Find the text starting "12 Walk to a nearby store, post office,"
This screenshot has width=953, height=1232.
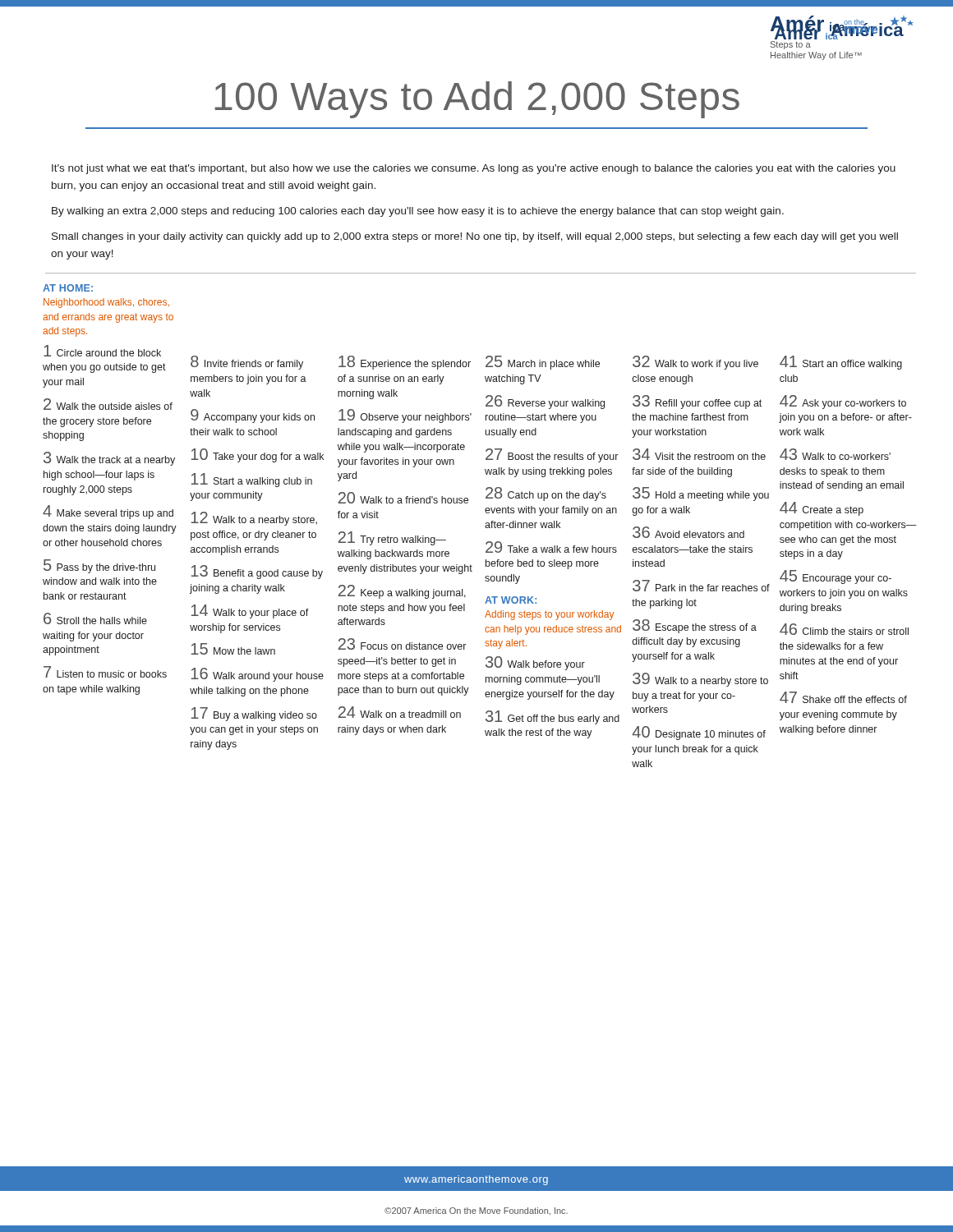pos(254,532)
